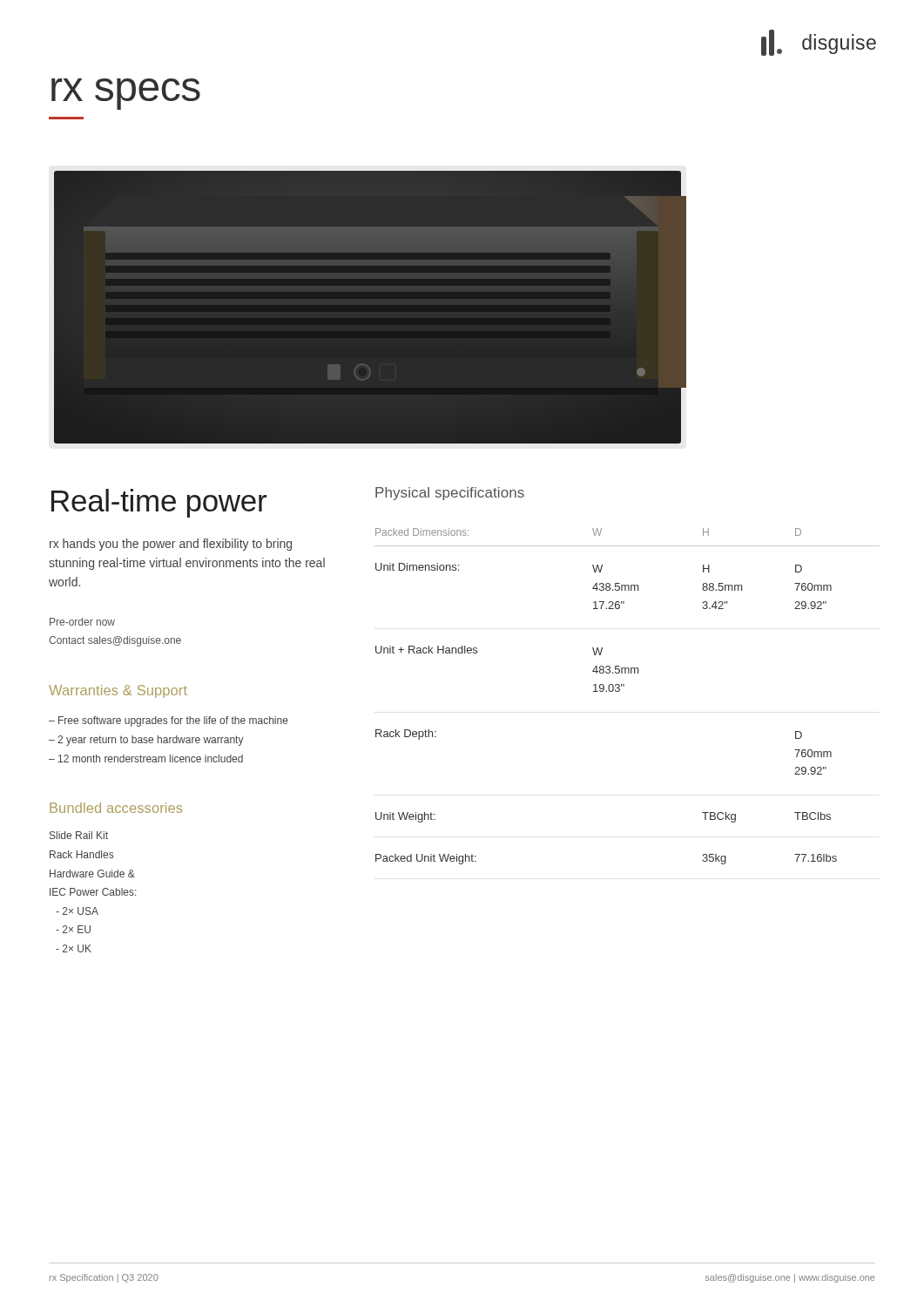924x1307 pixels.
Task: Point to the text starting "– Free software upgrades for the life"
Action: coord(168,720)
